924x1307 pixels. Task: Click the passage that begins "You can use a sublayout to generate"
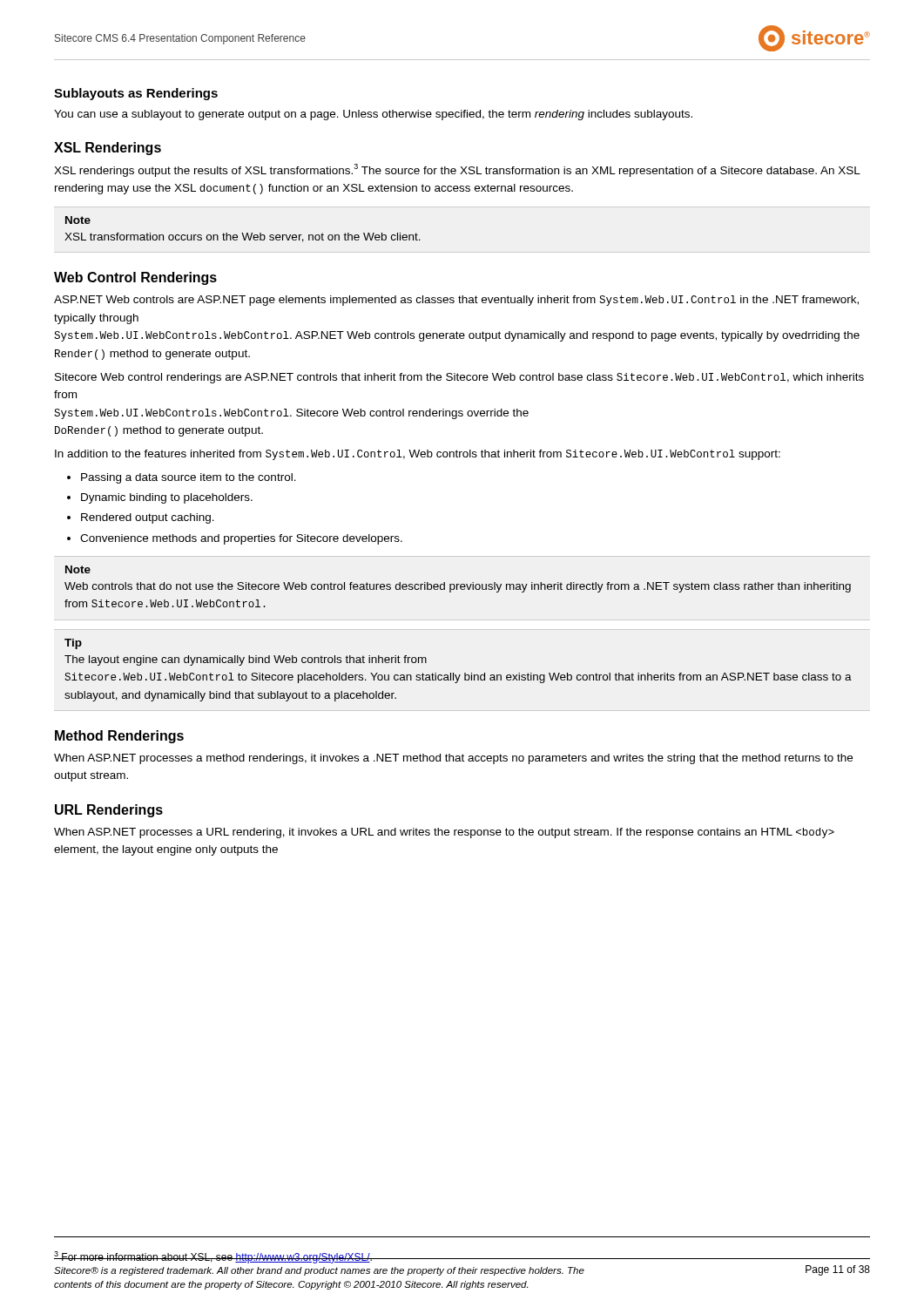pyautogui.click(x=374, y=114)
